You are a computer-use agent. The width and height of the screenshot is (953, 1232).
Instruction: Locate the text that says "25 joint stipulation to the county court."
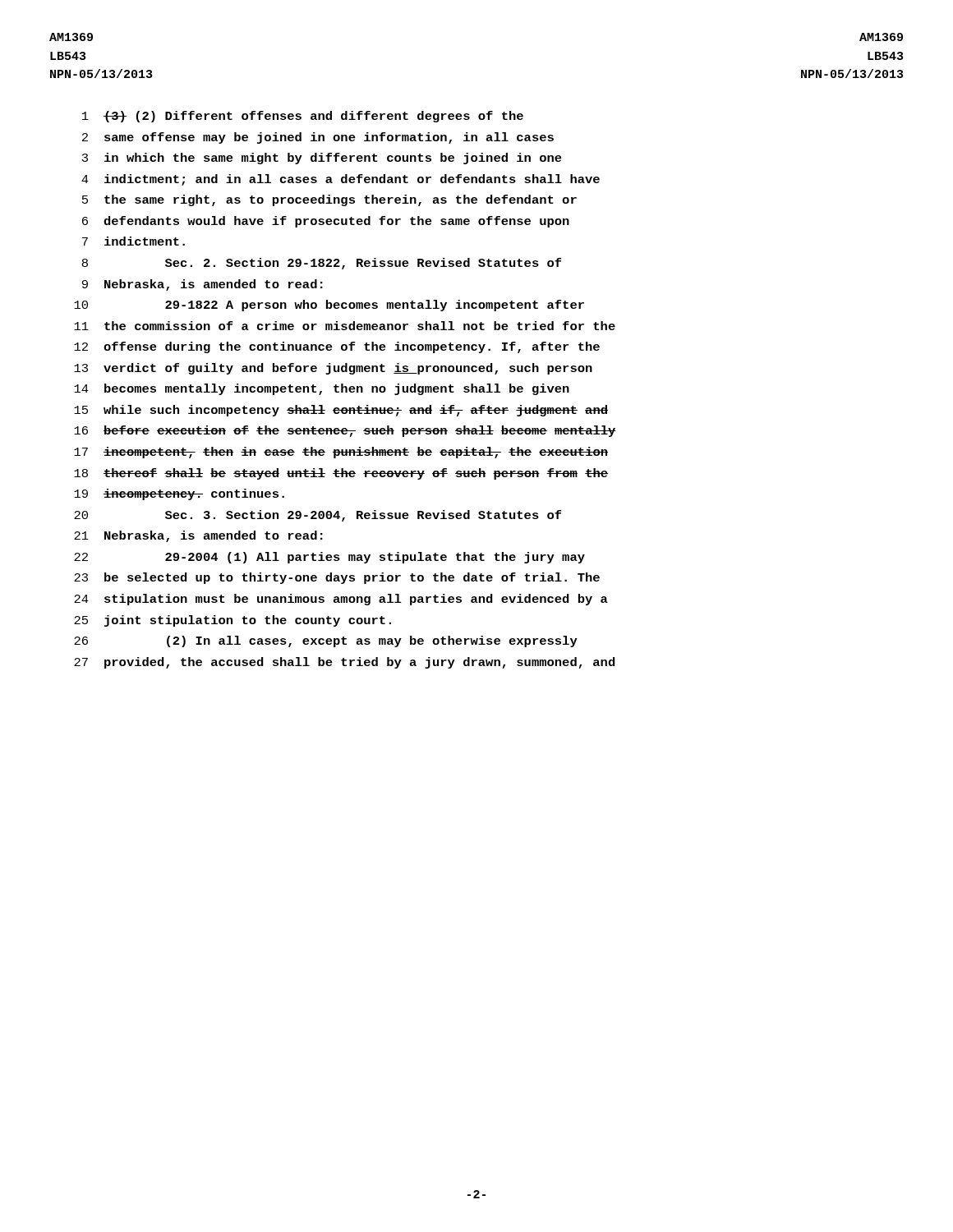point(232,621)
